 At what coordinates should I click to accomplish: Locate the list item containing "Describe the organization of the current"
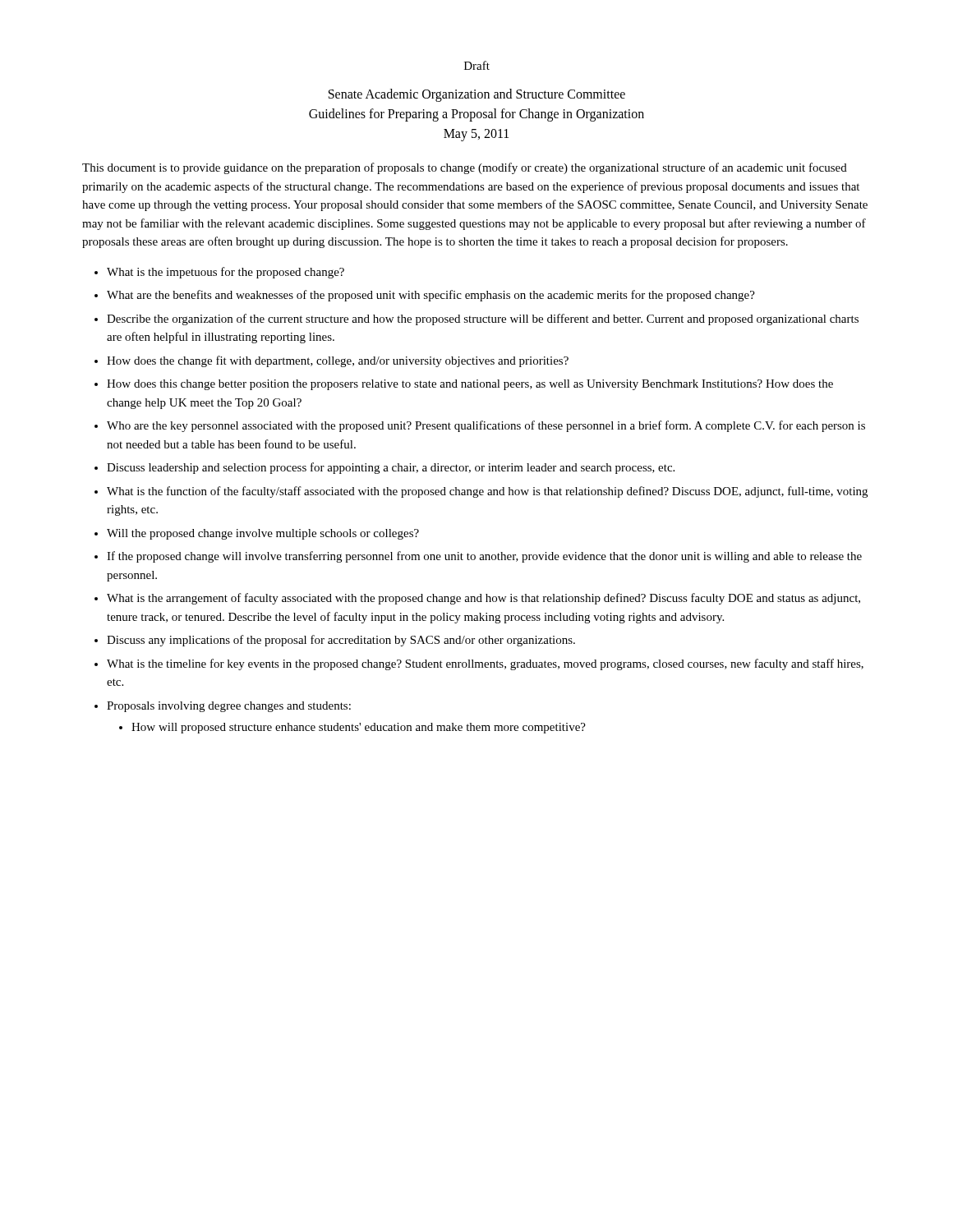tap(489, 328)
